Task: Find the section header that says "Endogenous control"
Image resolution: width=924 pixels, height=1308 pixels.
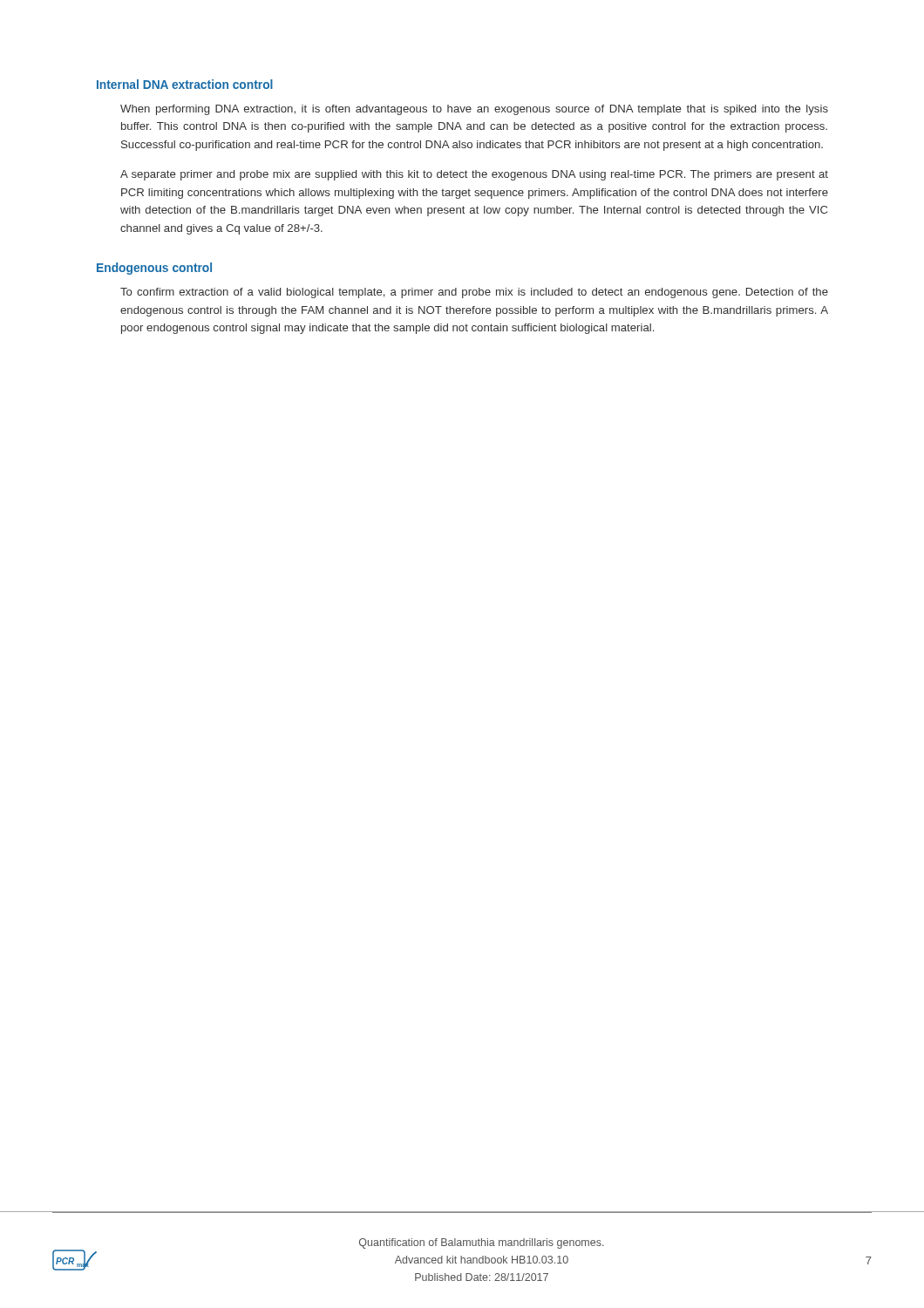Action: pos(154,269)
